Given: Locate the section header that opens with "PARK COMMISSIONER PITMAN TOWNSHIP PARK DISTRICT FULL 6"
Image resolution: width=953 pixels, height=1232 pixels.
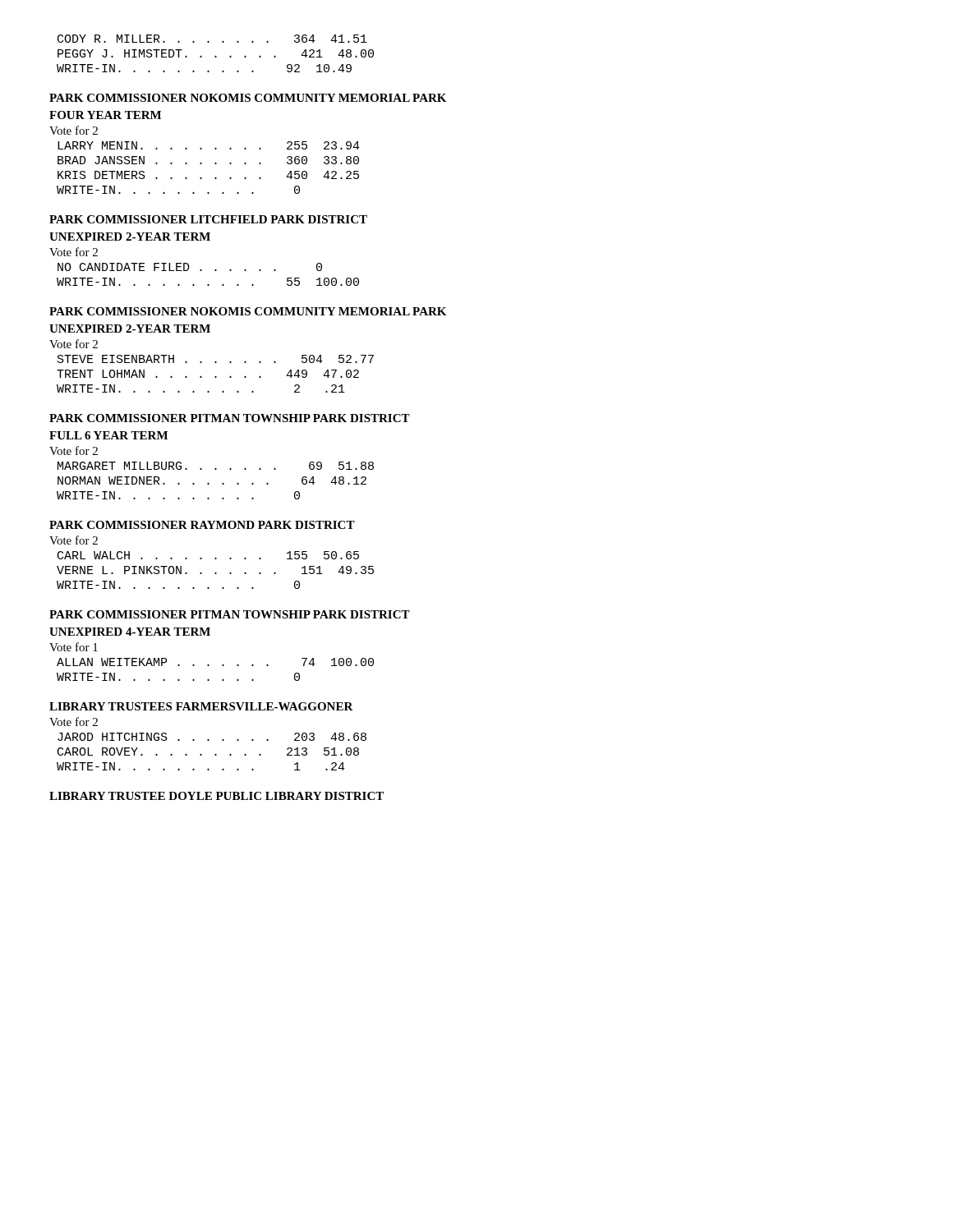Looking at the screenshot, I should pyautogui.click(x=229, y=427).
